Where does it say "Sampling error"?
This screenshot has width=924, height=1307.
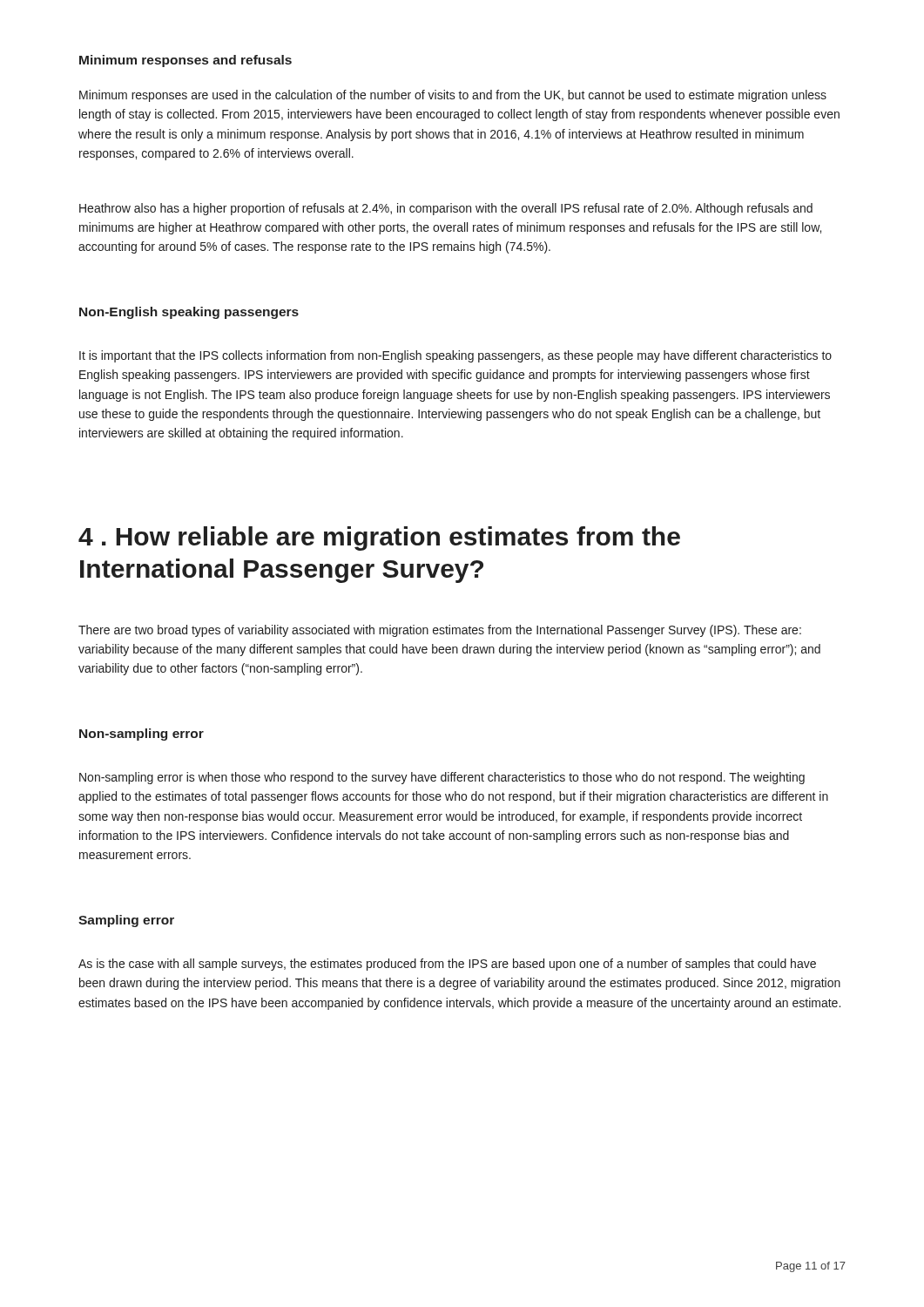pos(126,920)
